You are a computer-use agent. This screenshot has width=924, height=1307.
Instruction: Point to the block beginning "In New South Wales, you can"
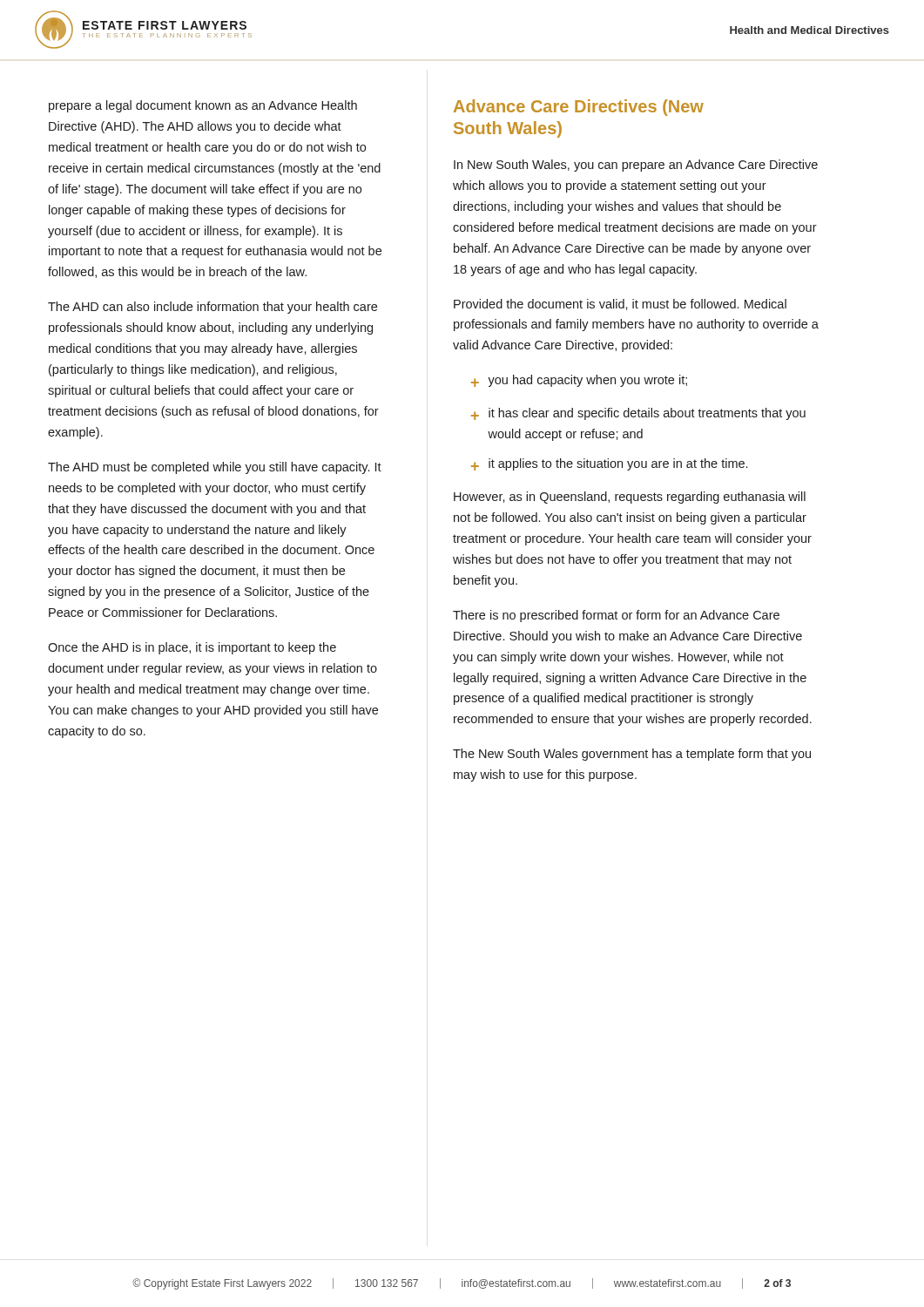[635, 217]
